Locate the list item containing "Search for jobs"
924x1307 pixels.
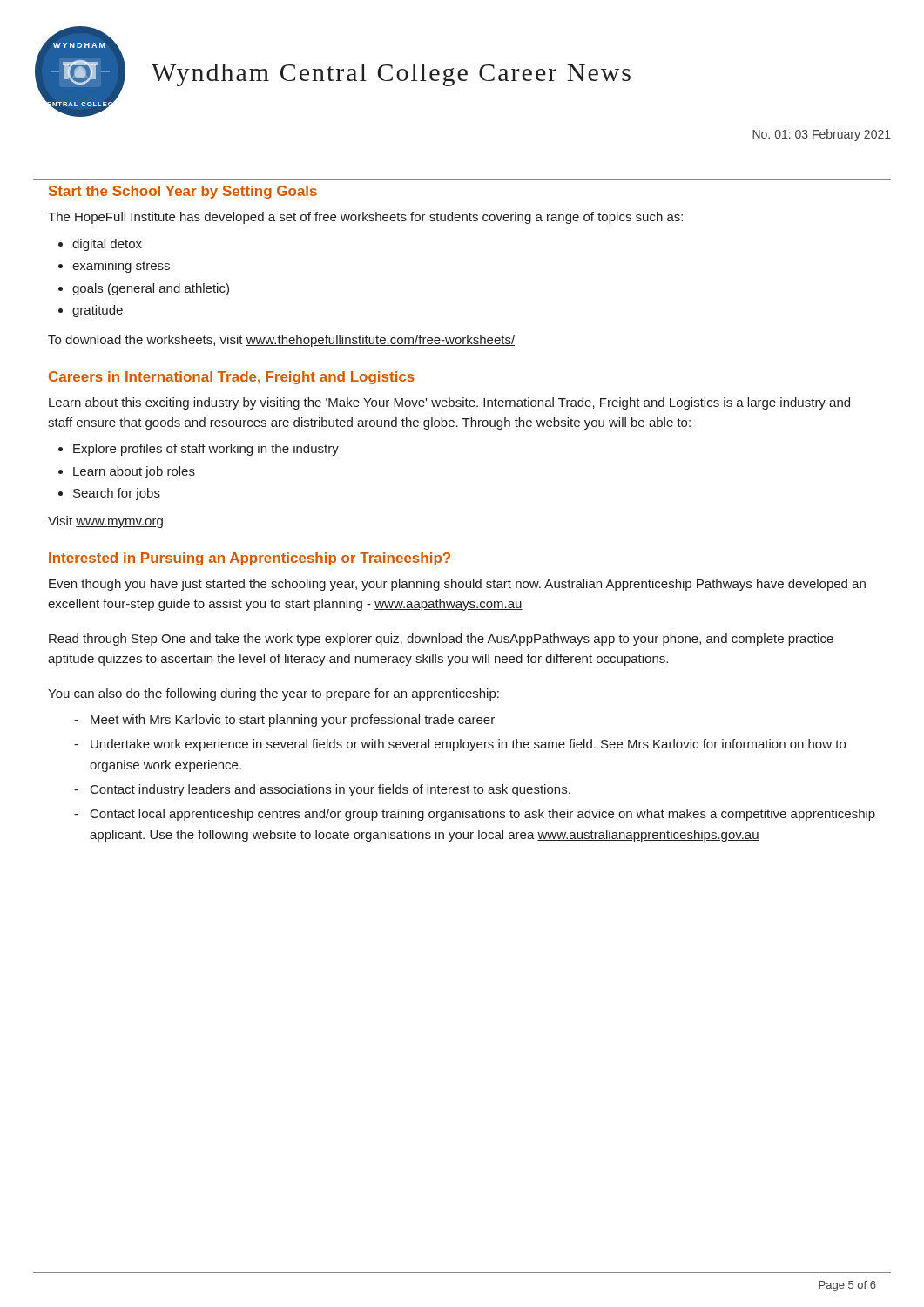(116, 493)
